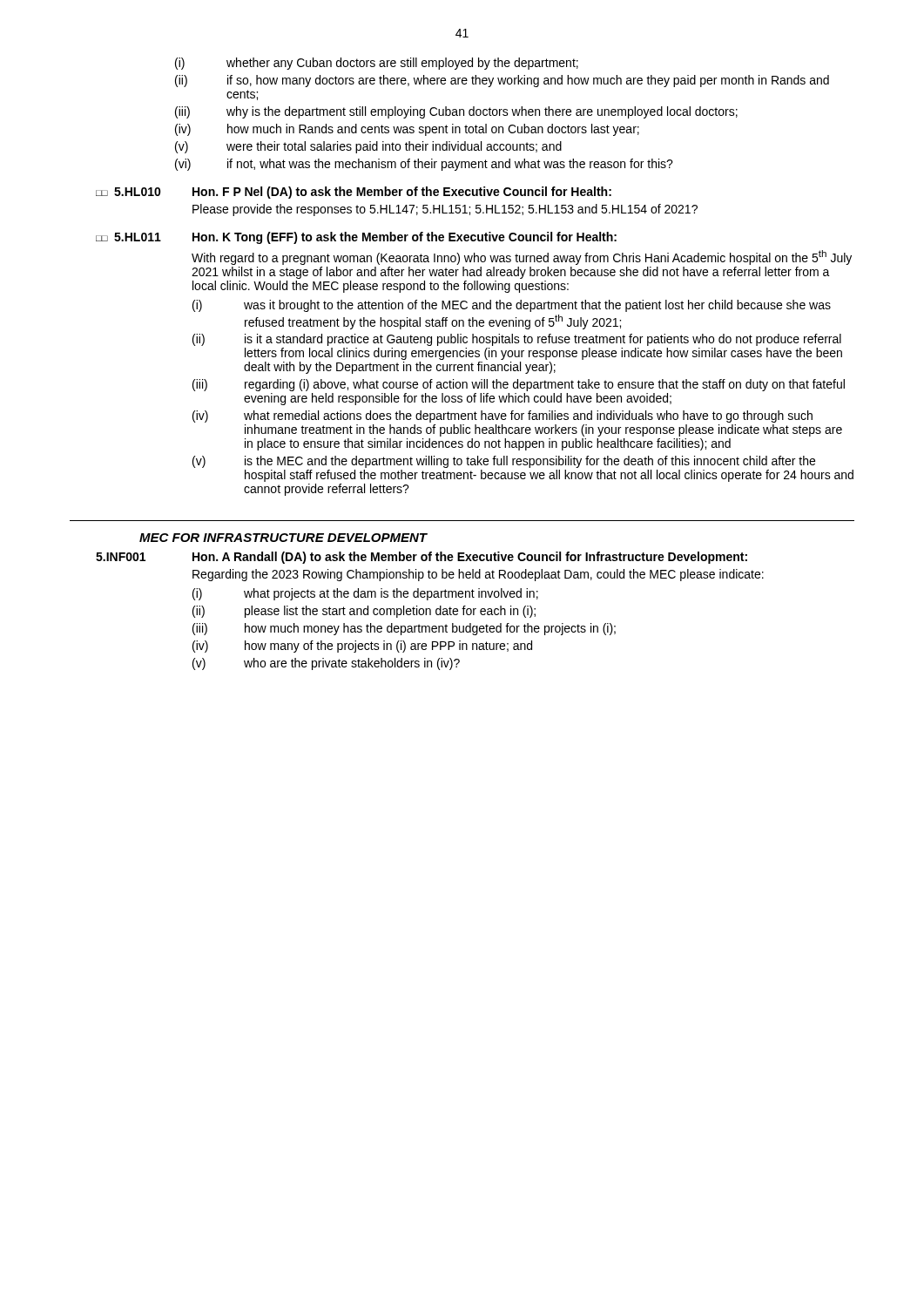Locate the list item containing "(iv) what remedial actions does"
Image resolution: width=924 pixels, height=1307 pixels.
tap(523, 430)
